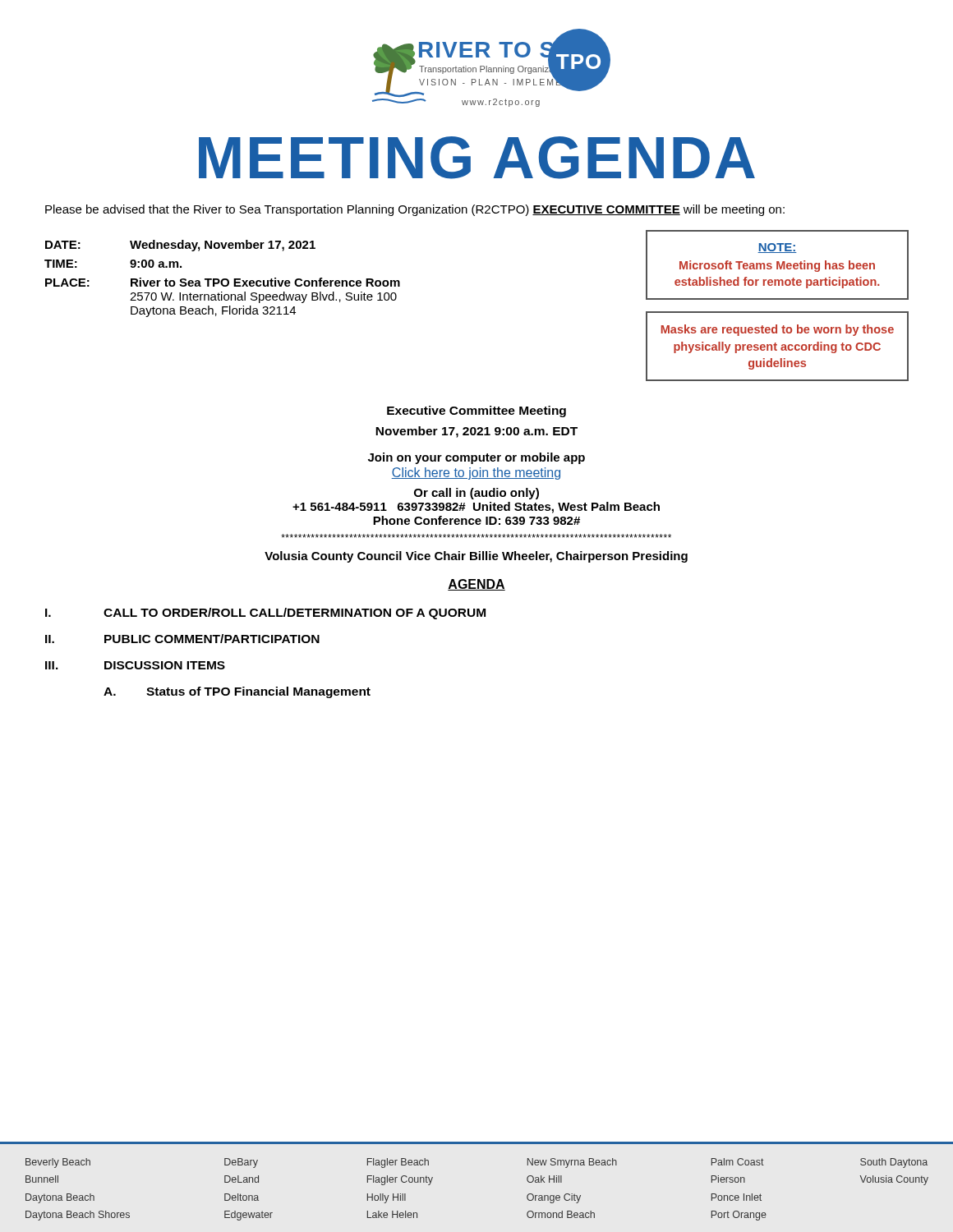Click the logo
The width and height of the screenshot is (953, 1232).
point(476,60)
